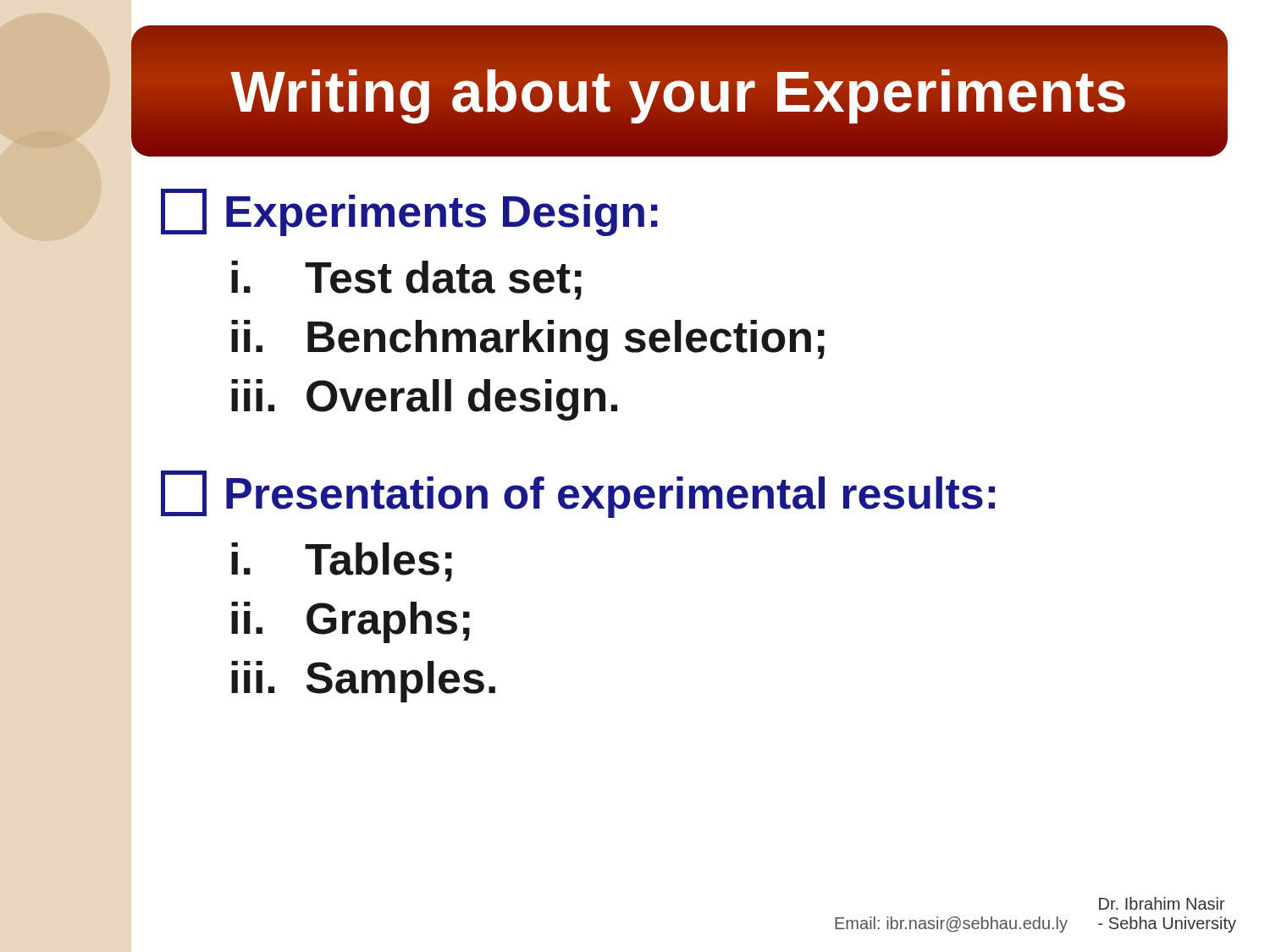Screen dimensions: 952x1270
Task: Where does it say "Experiments Design:"?
Action: [x=411, y=212]
